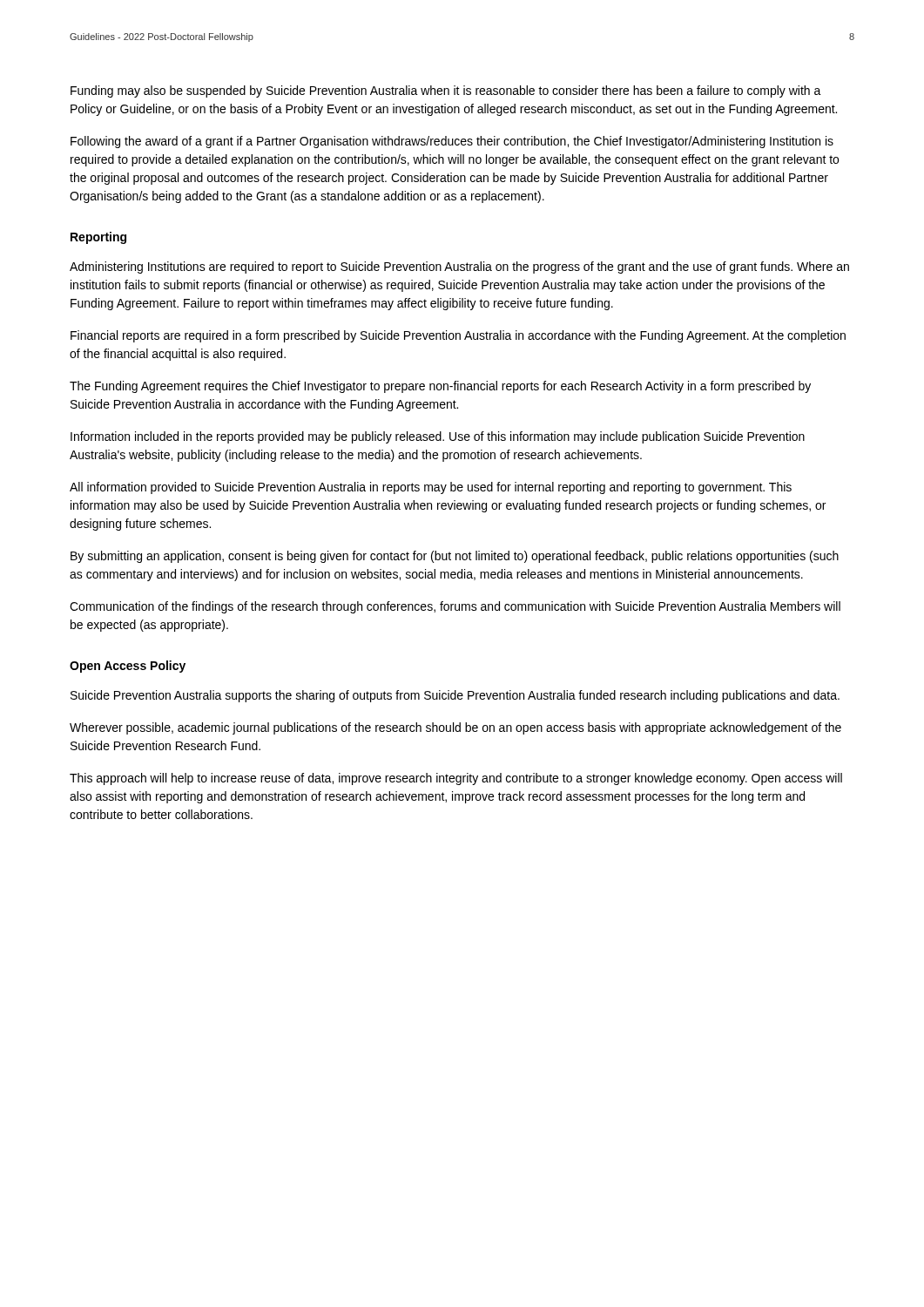
Task: Find the text block that says "Suicide Prevention Australia supports the sharing"
Action: [x=462, y=696]
